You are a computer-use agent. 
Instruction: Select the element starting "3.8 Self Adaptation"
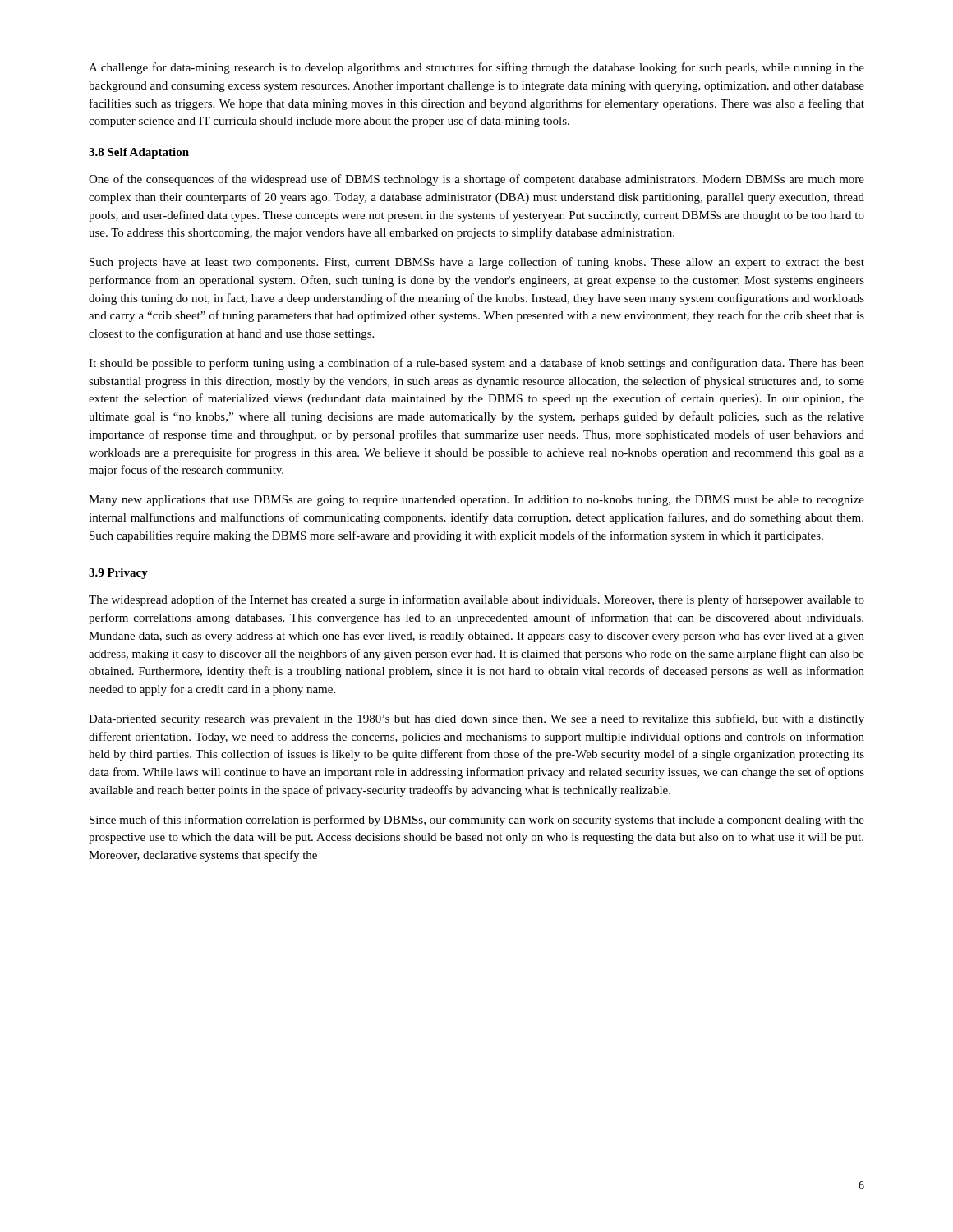click(139, 152)
